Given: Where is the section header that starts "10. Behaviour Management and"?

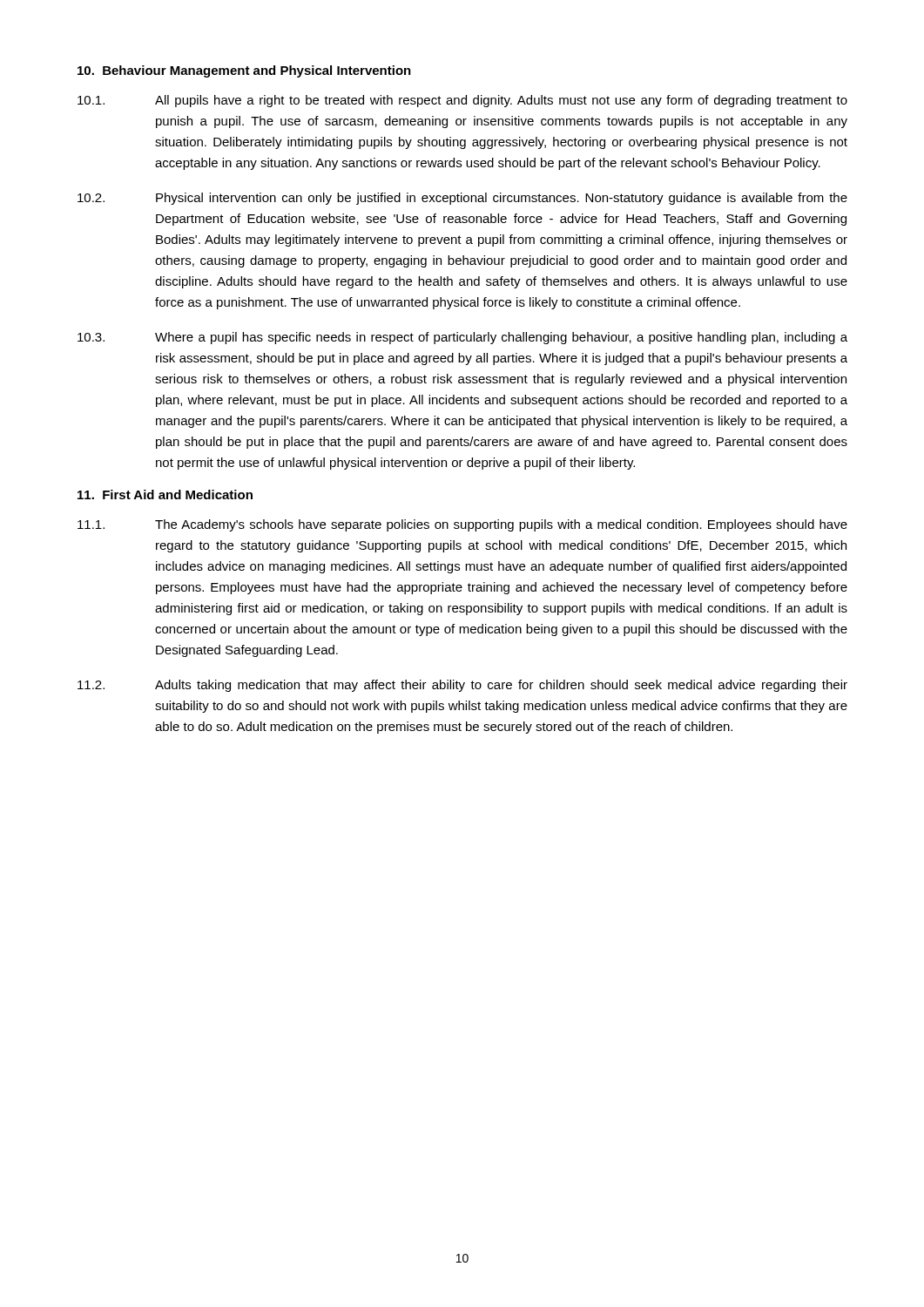Looking at the screenshot, I should coord(244,70).
